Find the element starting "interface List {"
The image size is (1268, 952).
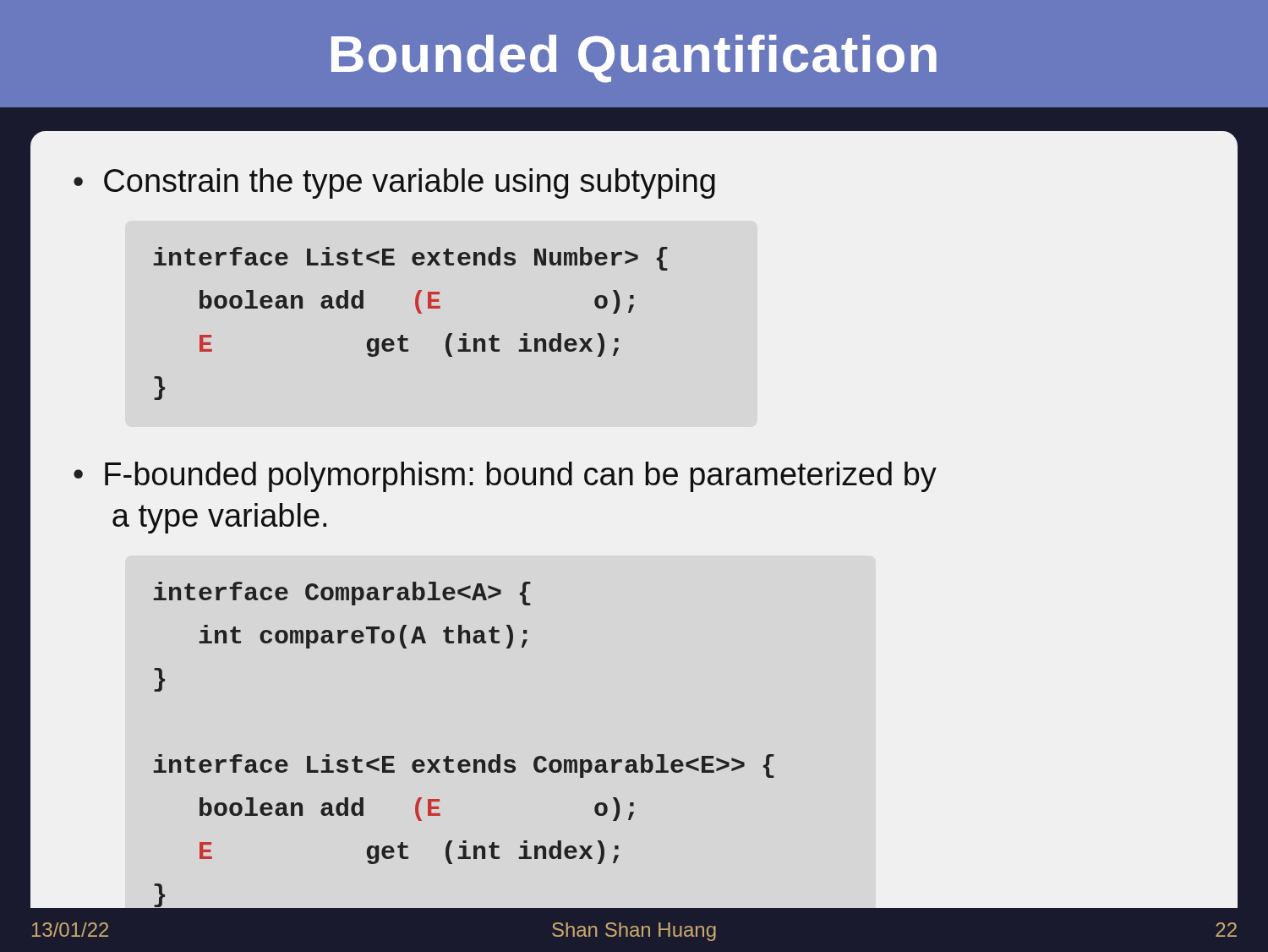tap(411, 323)
